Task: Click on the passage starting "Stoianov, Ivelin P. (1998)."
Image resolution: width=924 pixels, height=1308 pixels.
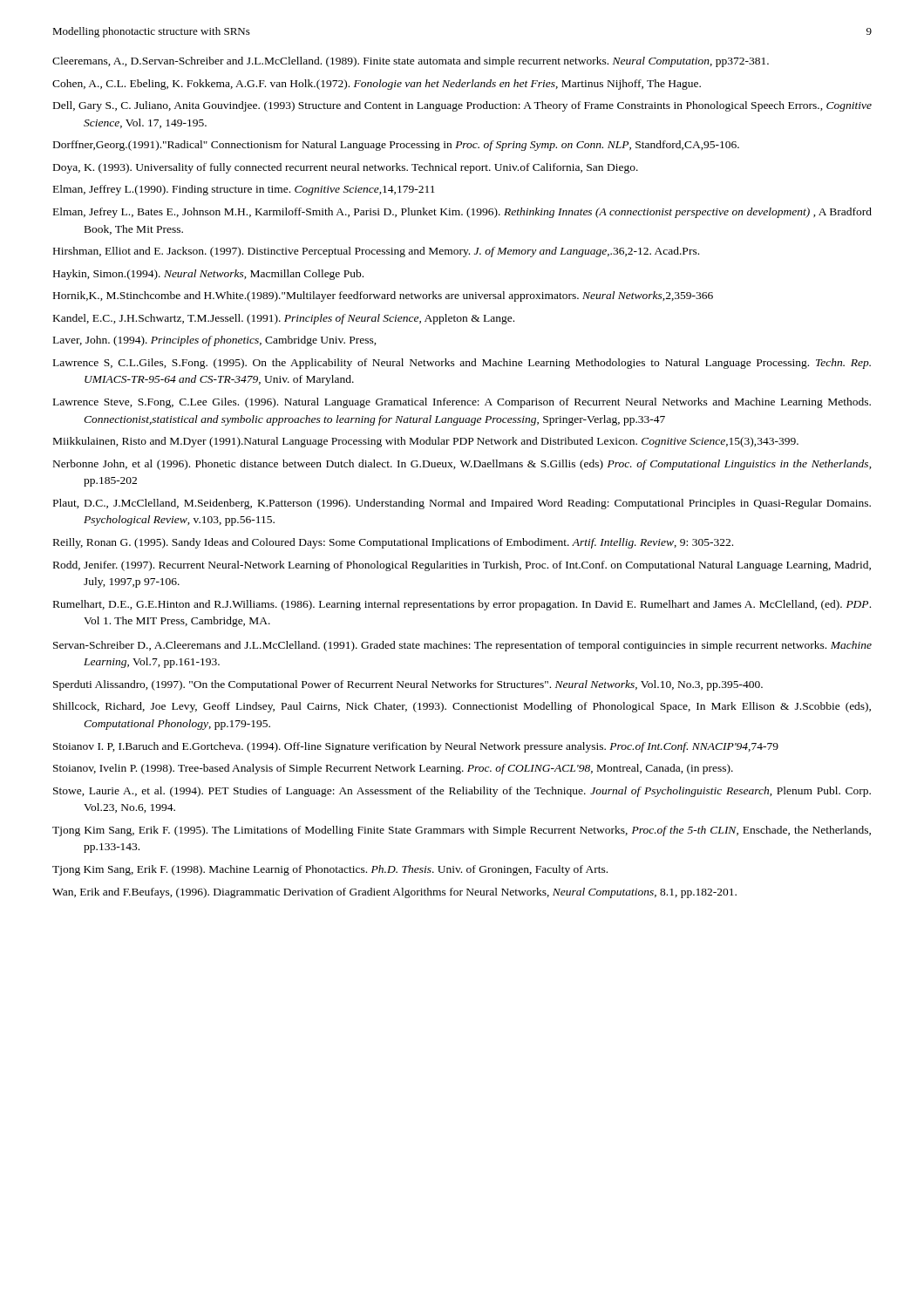Action: click(393, 768)
